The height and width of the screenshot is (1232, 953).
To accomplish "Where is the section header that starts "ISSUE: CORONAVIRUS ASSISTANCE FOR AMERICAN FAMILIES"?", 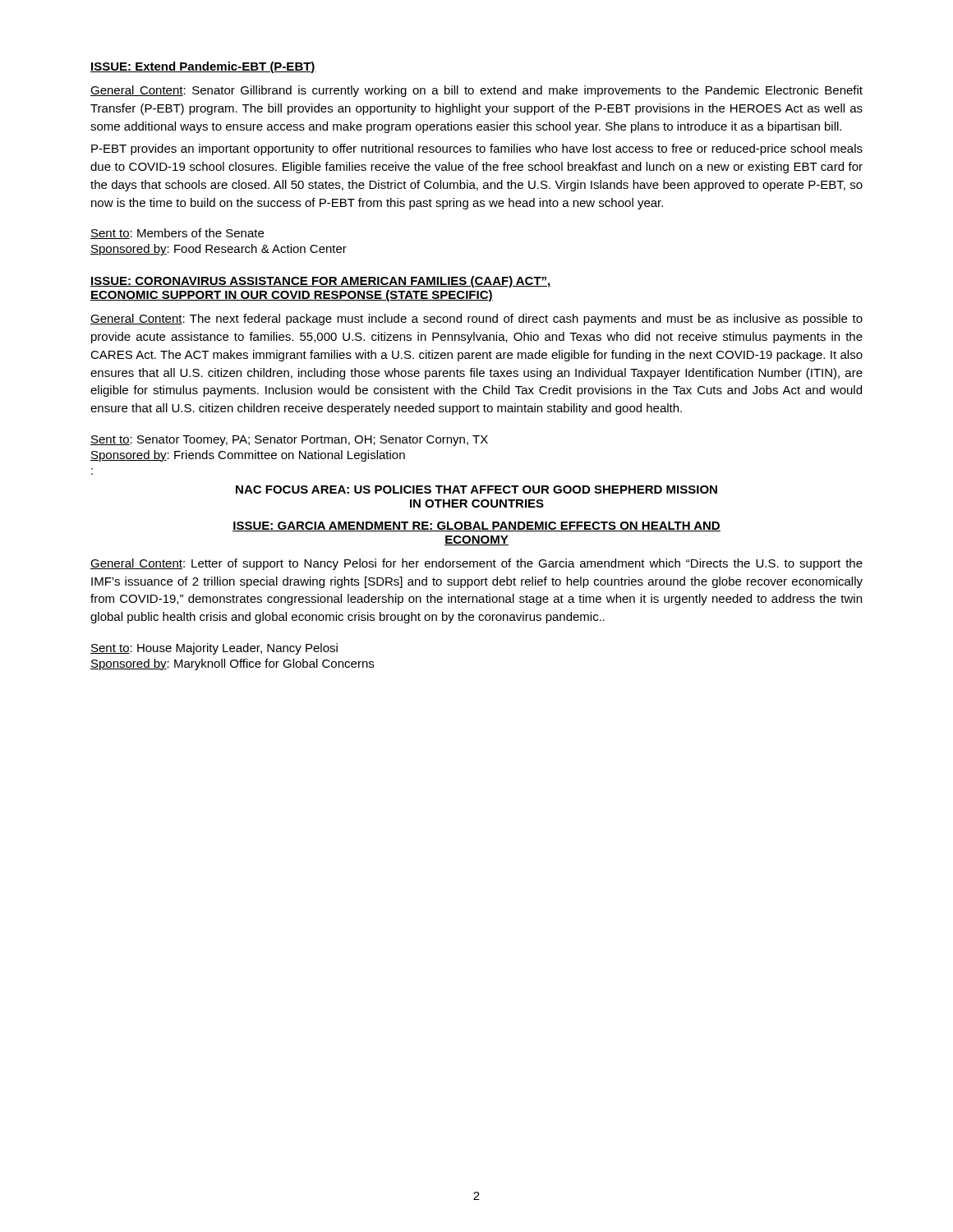I will pos(320,288).
